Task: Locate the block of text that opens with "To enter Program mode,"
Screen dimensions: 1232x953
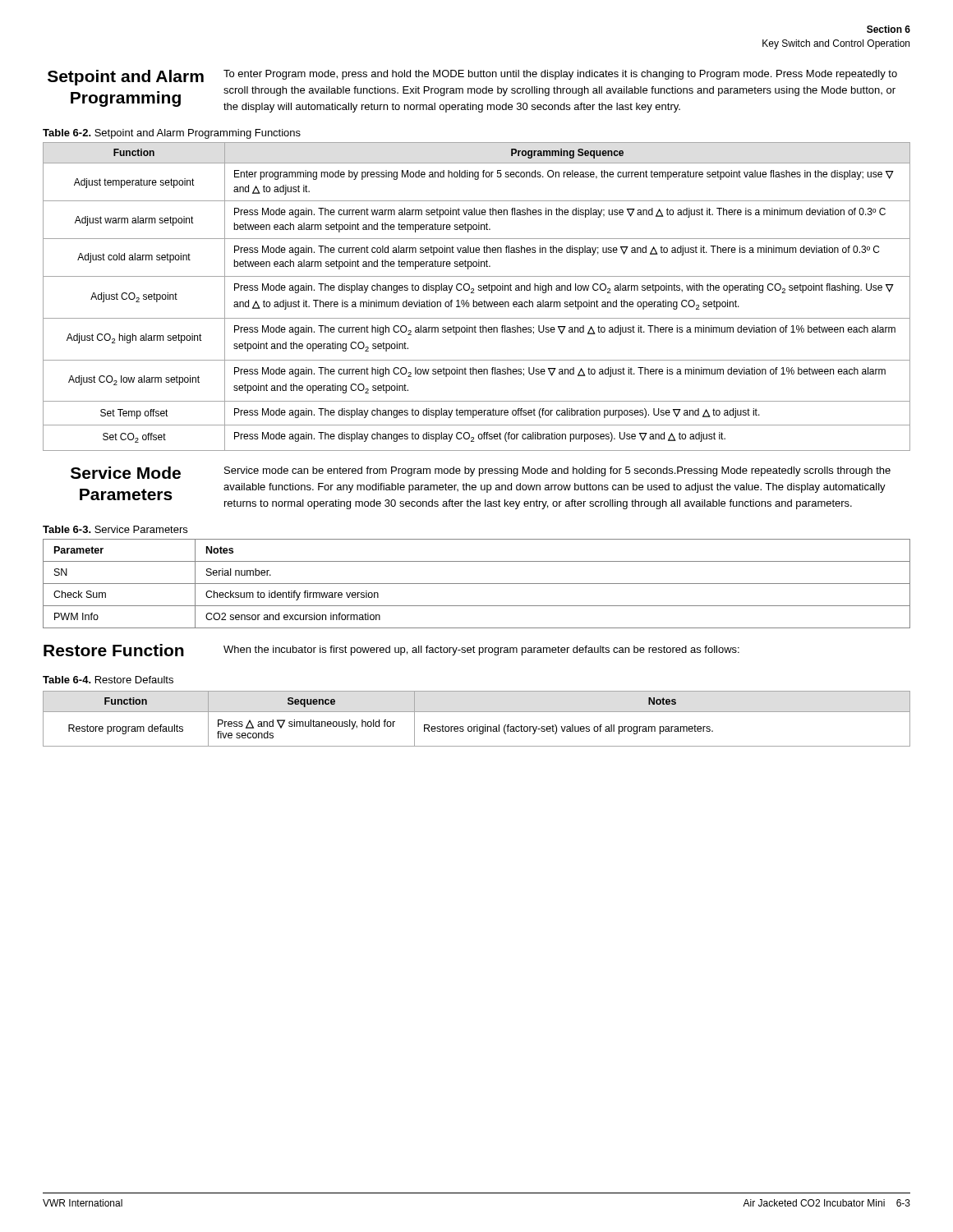Action: (x=560, y=90)
